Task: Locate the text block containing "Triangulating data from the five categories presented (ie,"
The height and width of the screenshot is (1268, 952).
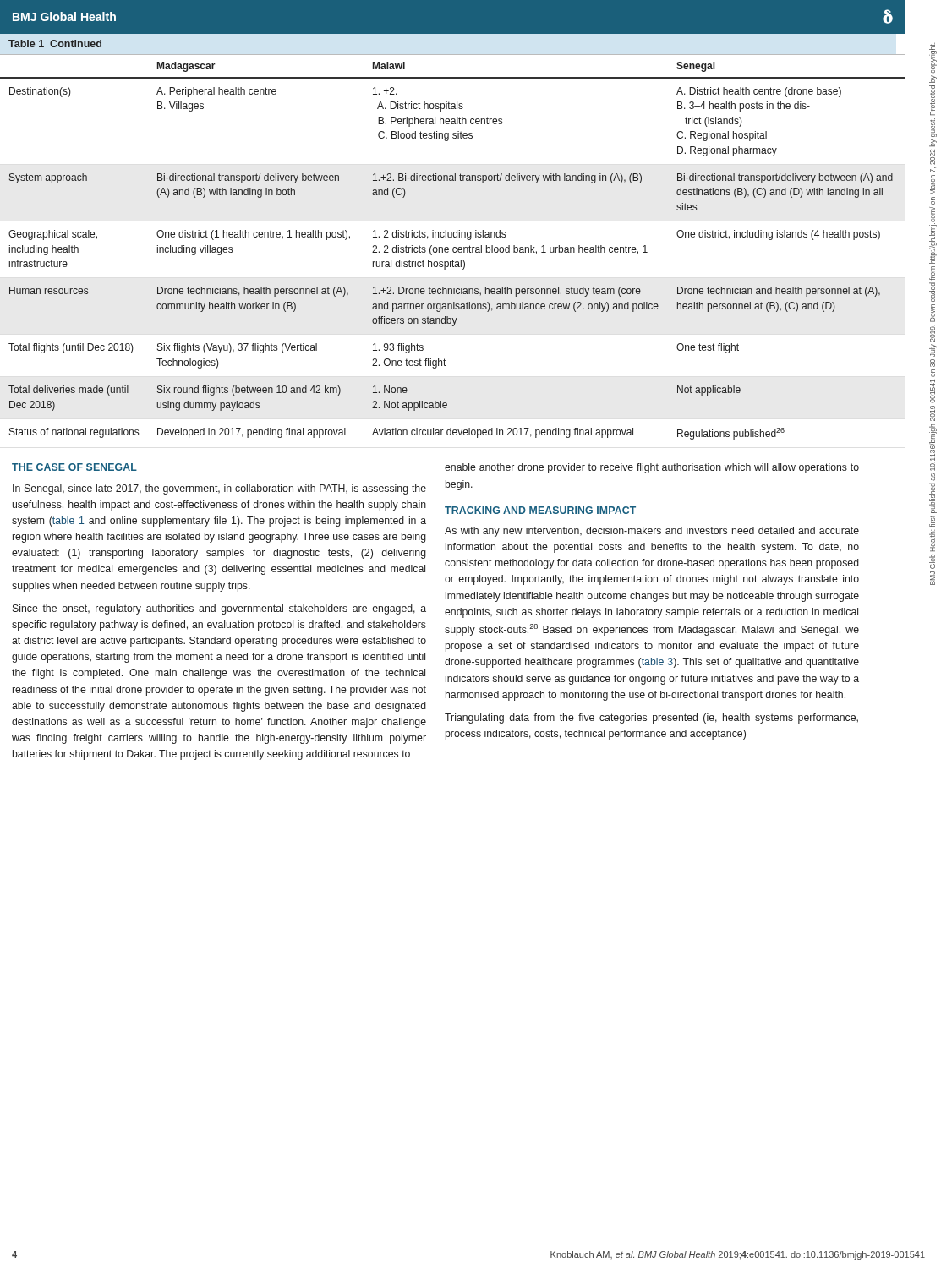Action: tap(652, 726)
